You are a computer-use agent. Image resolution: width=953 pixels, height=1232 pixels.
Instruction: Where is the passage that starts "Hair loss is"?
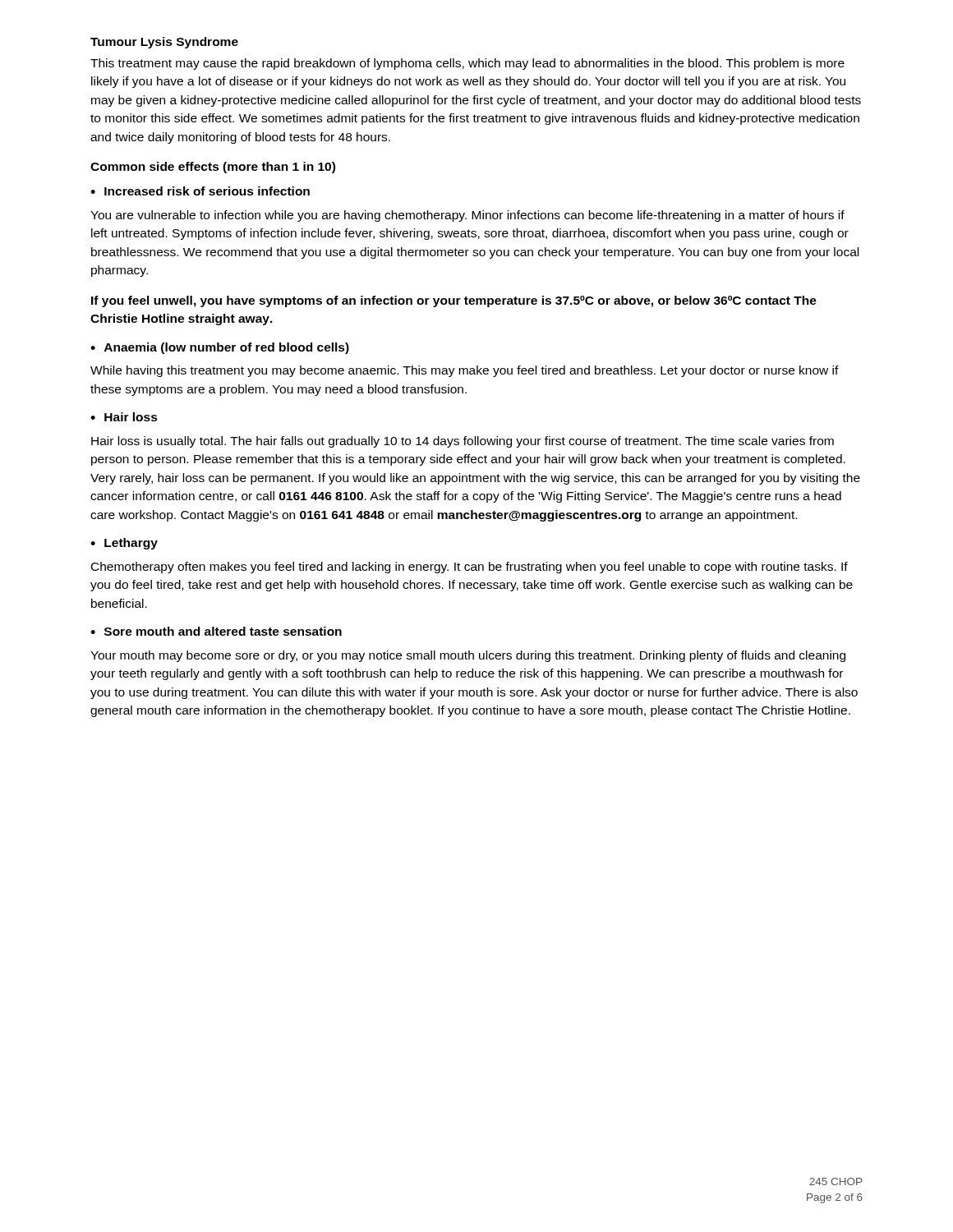click(x=475, y=477)
